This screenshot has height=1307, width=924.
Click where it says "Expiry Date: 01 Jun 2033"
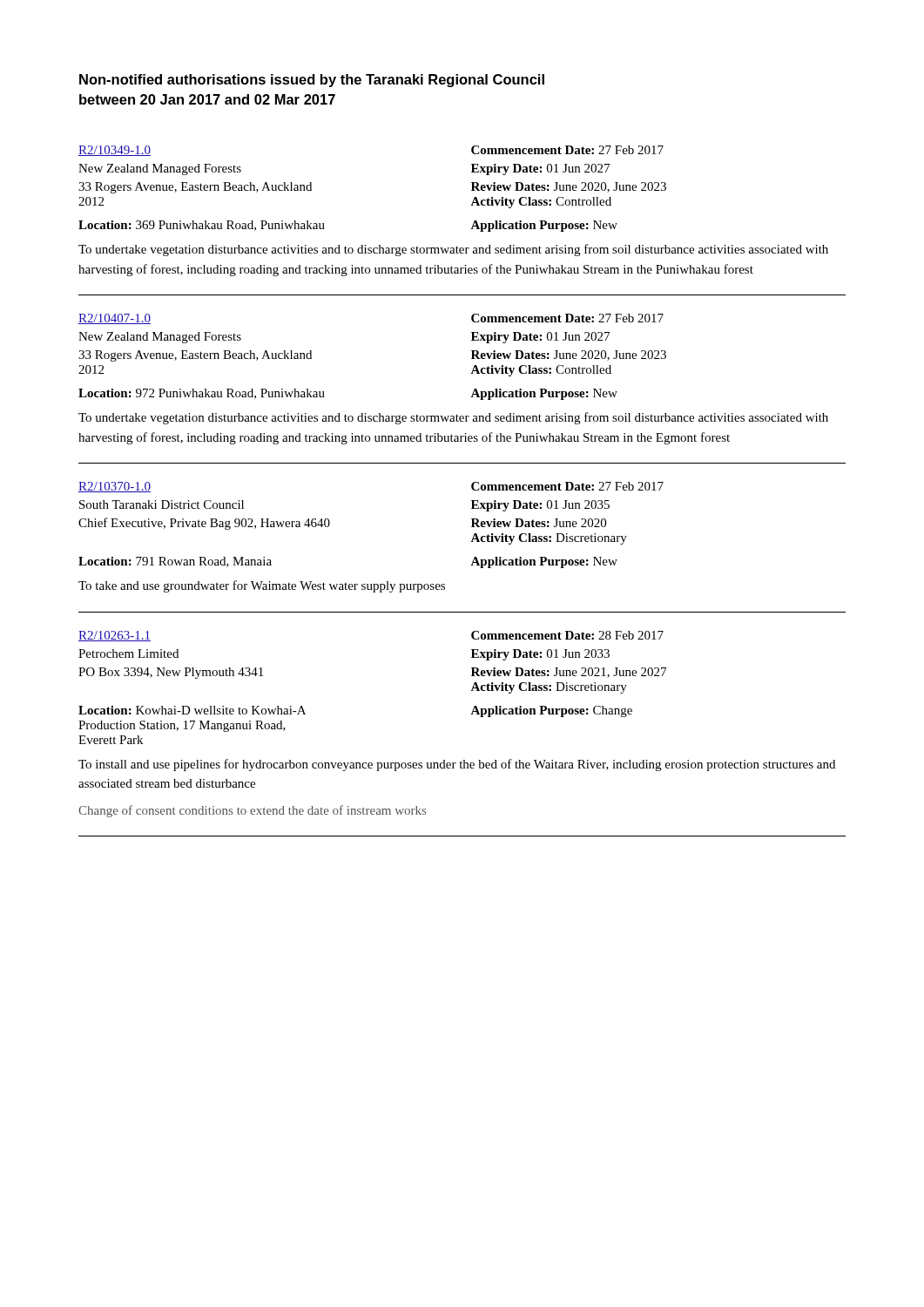(540, 653)
